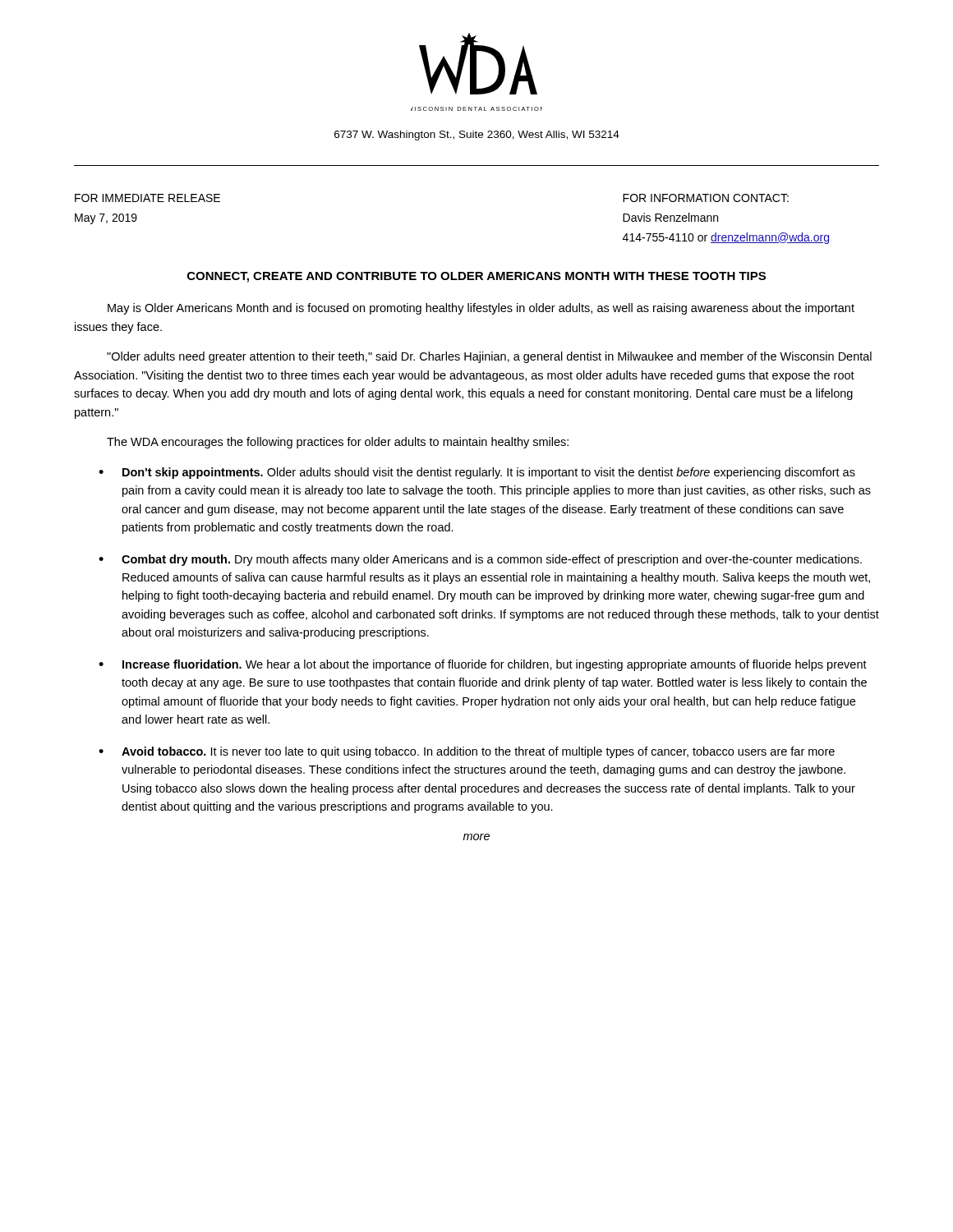Image resolution: width=953 pixels, height=1232 pixels.
Task: Select the element starting "May is Older Americans Month"
Action: click(464, 318)
